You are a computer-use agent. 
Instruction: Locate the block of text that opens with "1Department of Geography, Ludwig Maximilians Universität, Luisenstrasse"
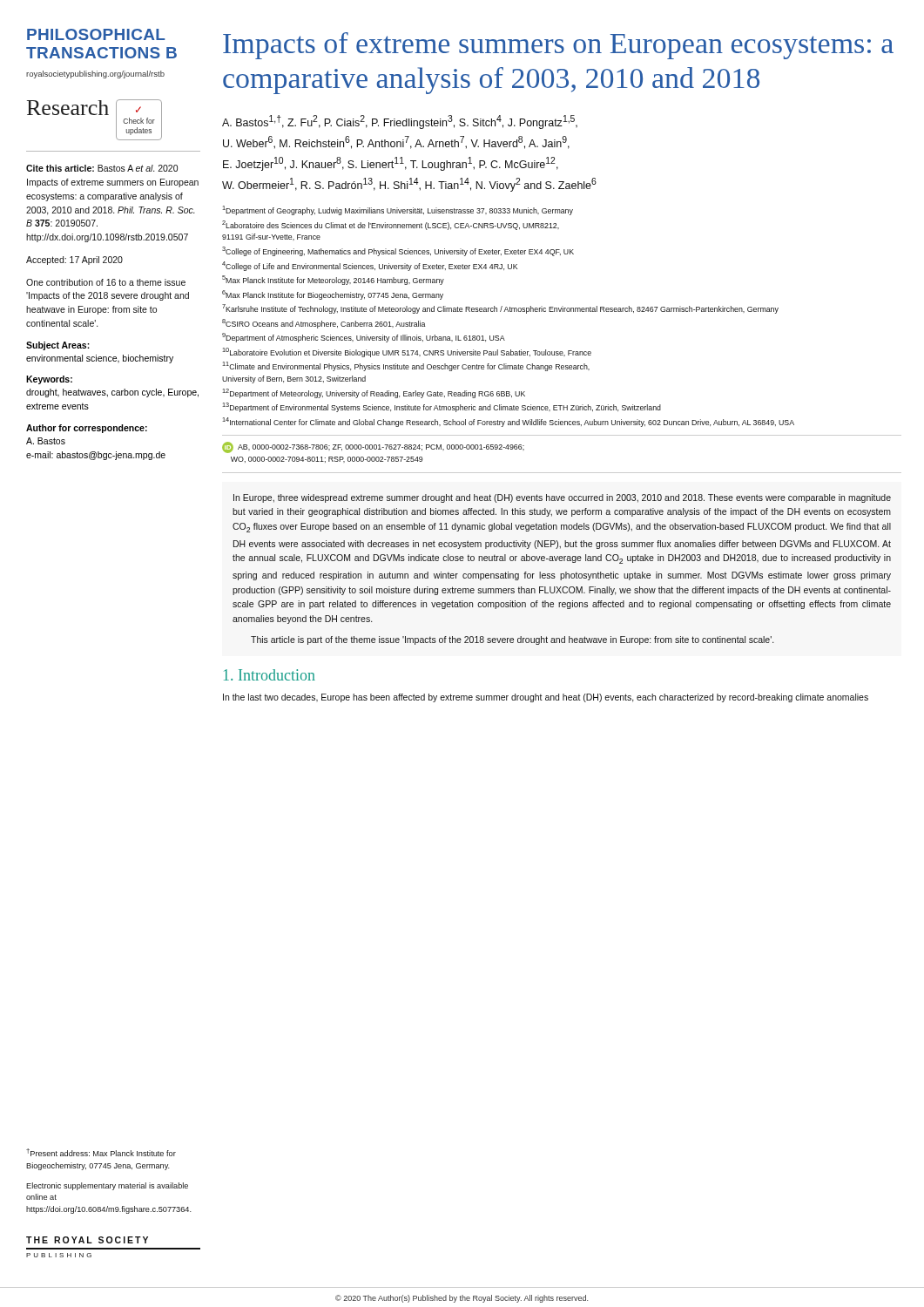508,315
